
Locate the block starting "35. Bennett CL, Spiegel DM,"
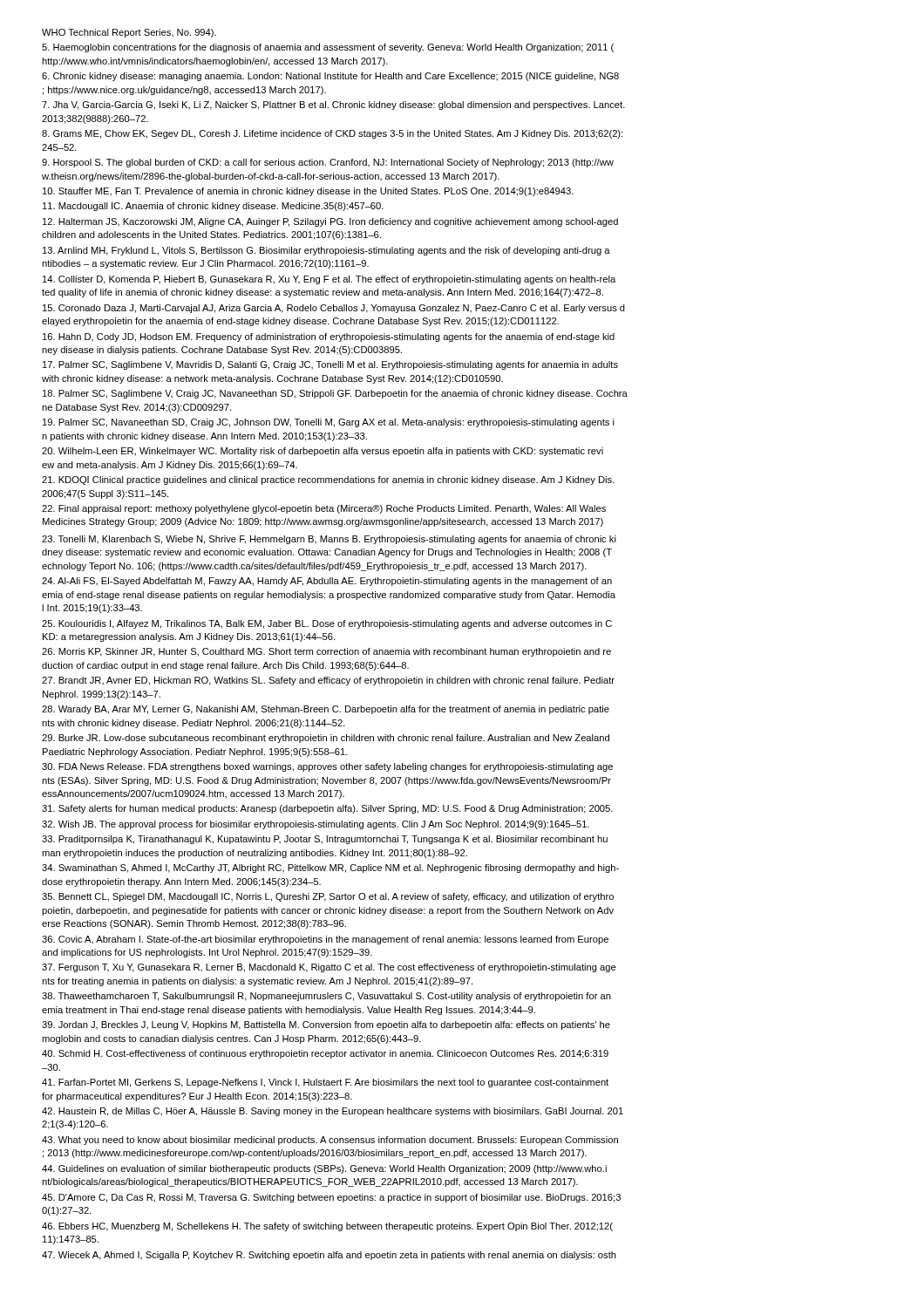pyautogui.click(x=462, y=911)
